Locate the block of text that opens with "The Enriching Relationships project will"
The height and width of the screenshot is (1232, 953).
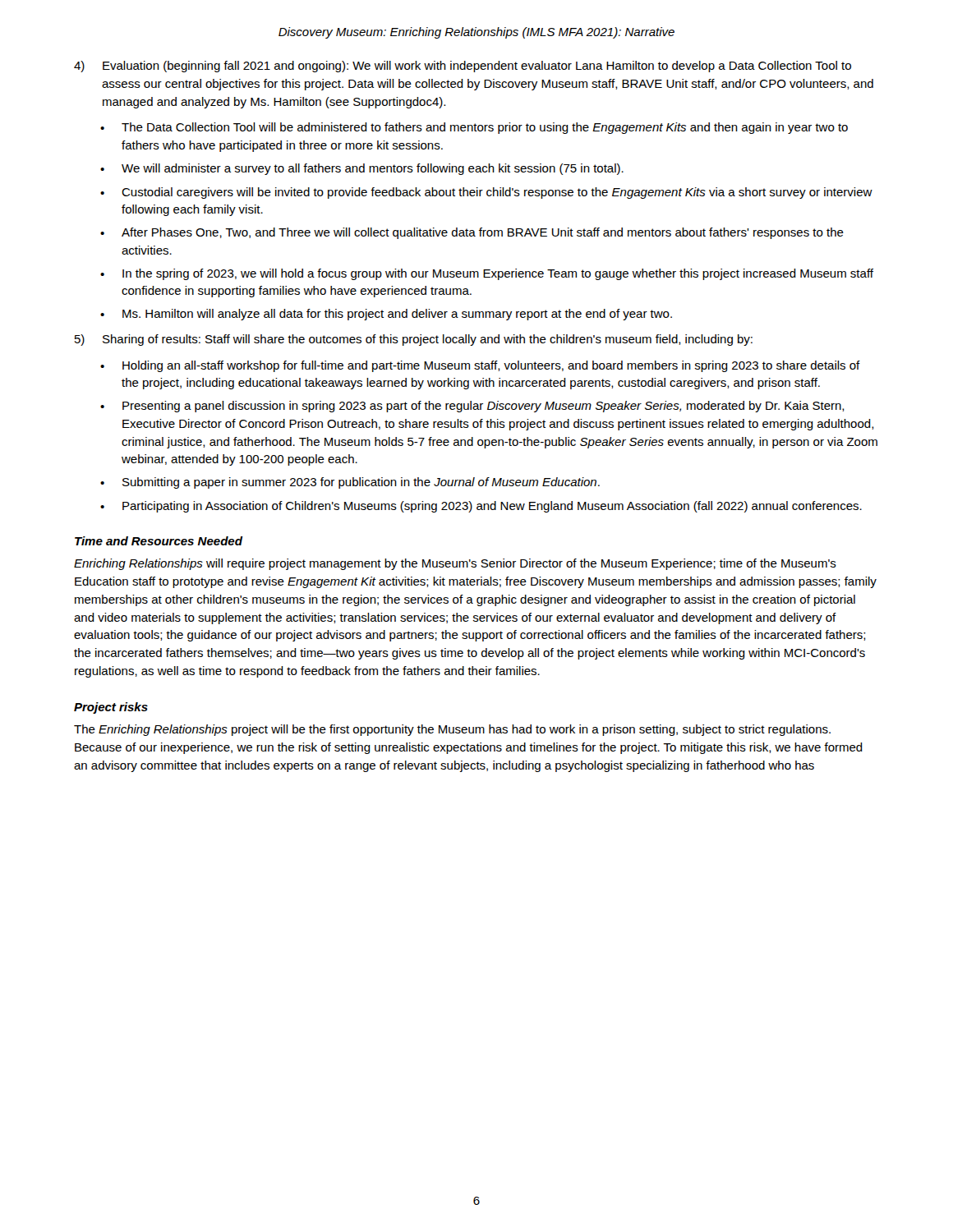coord(468,747)
